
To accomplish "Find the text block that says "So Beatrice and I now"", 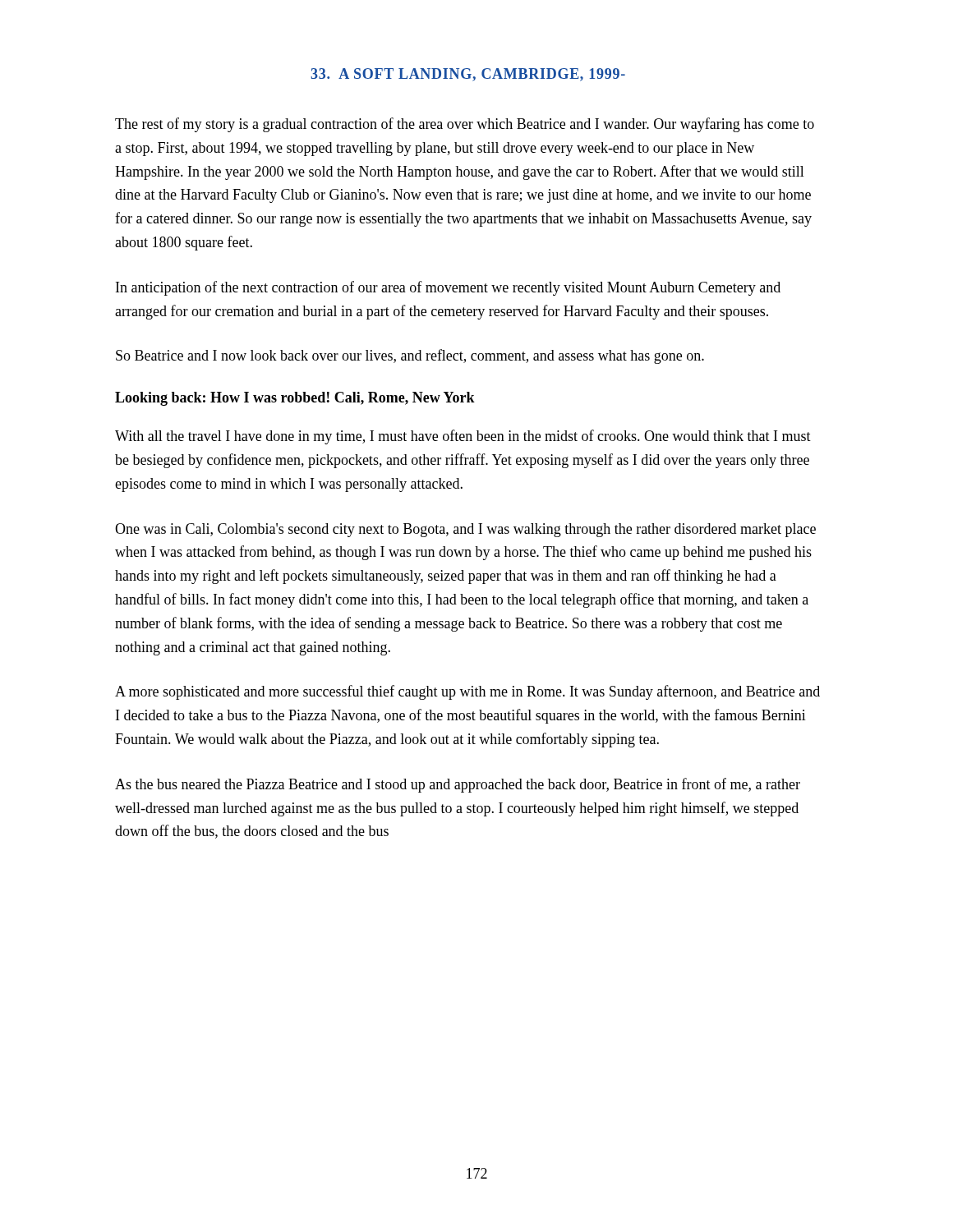I will point(410,356).
